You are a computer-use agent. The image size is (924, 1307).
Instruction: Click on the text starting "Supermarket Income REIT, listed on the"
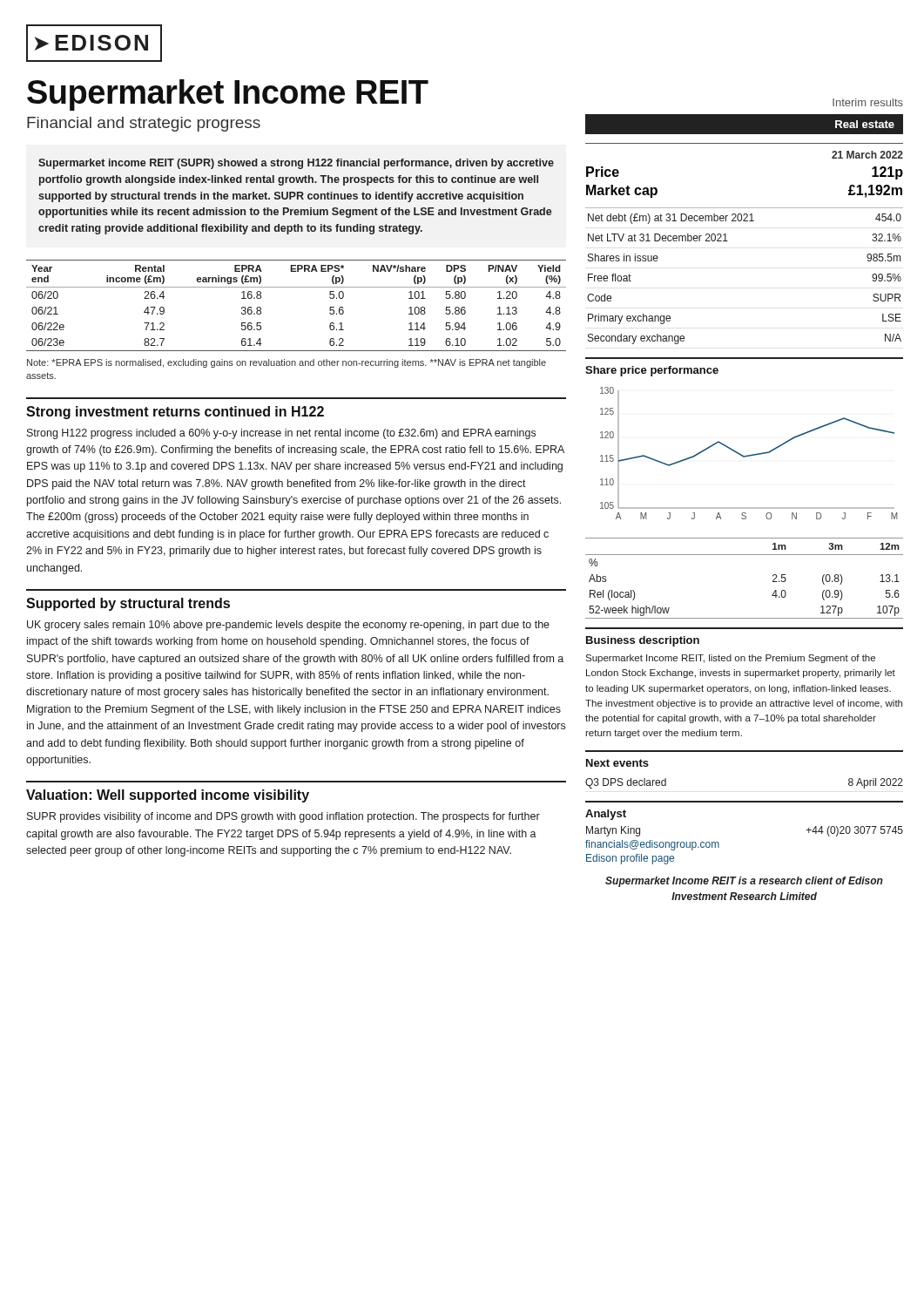(x=744, y=695)
